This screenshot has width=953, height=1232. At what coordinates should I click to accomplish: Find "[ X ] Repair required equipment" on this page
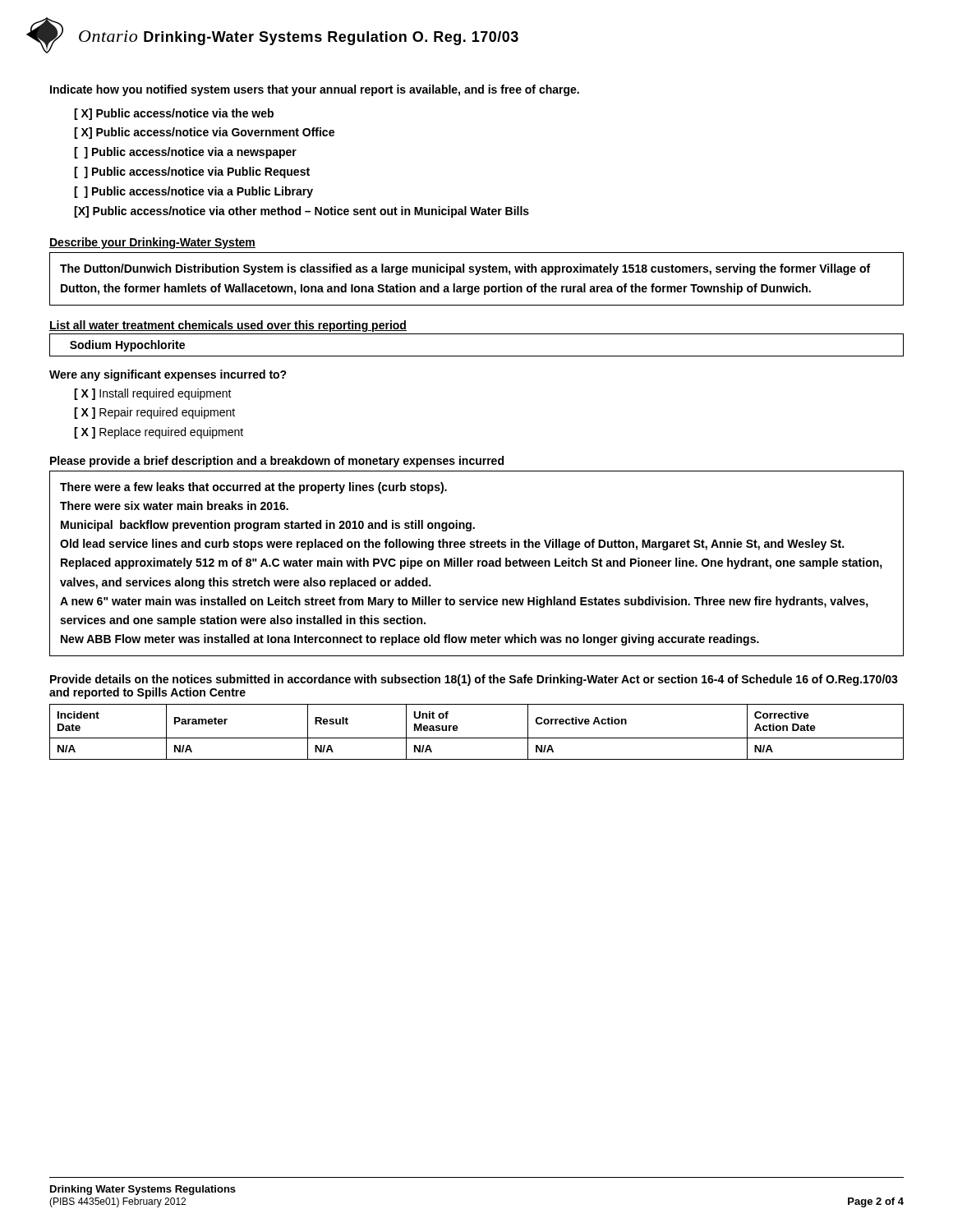[154, 413]
